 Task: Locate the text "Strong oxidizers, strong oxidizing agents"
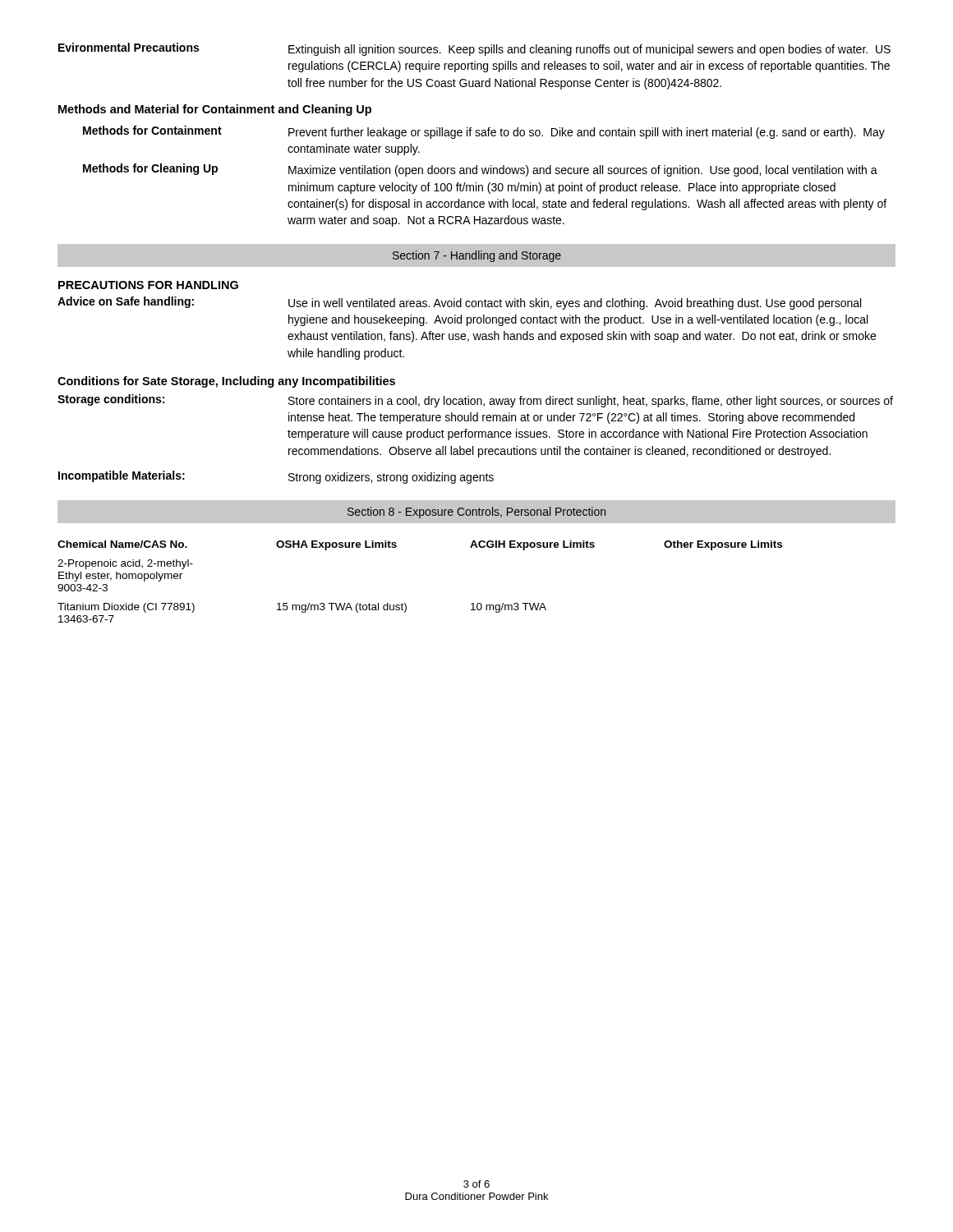click(391, 477)
